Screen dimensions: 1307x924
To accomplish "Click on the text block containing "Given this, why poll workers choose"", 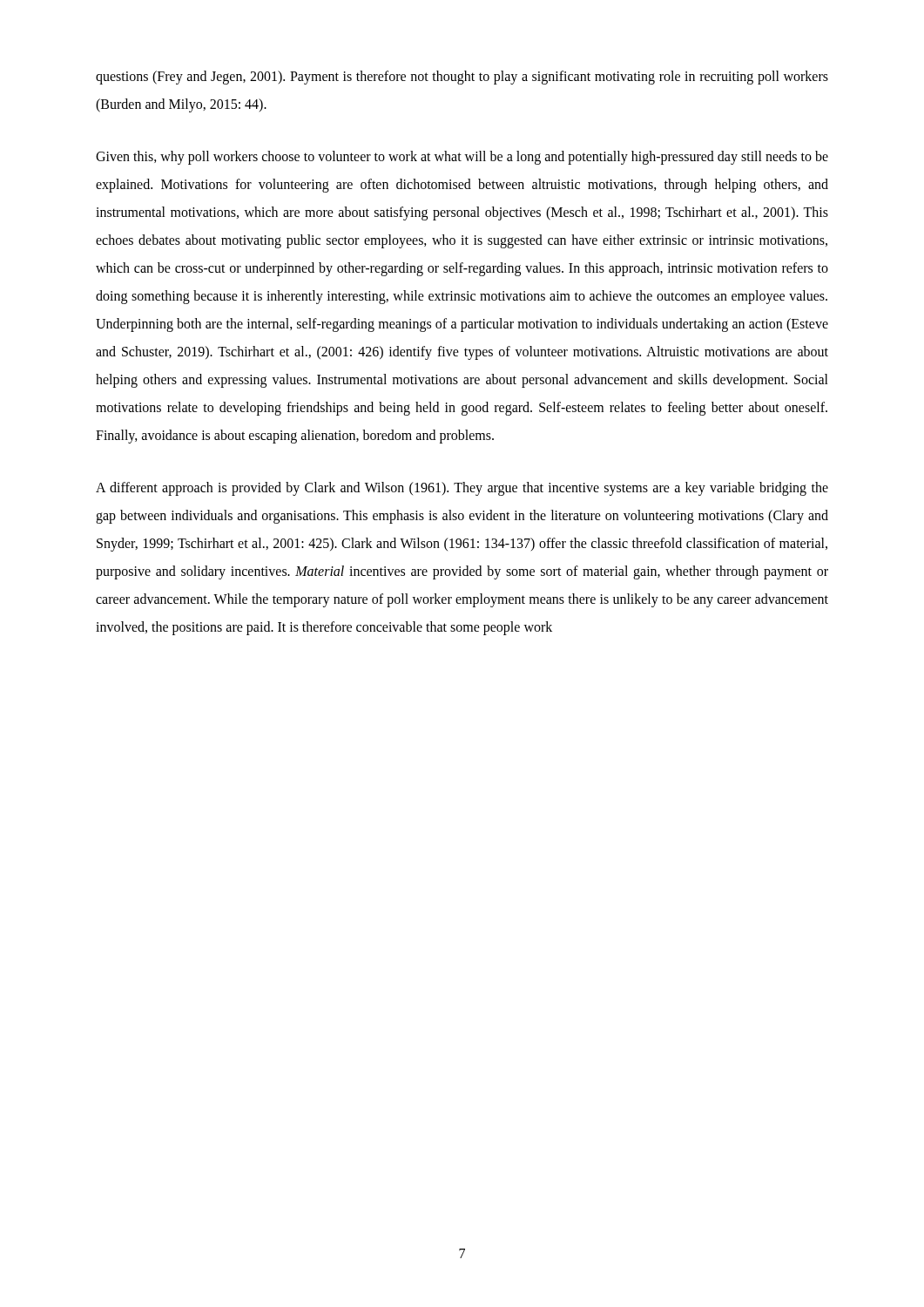I will [x=462, y=296].
